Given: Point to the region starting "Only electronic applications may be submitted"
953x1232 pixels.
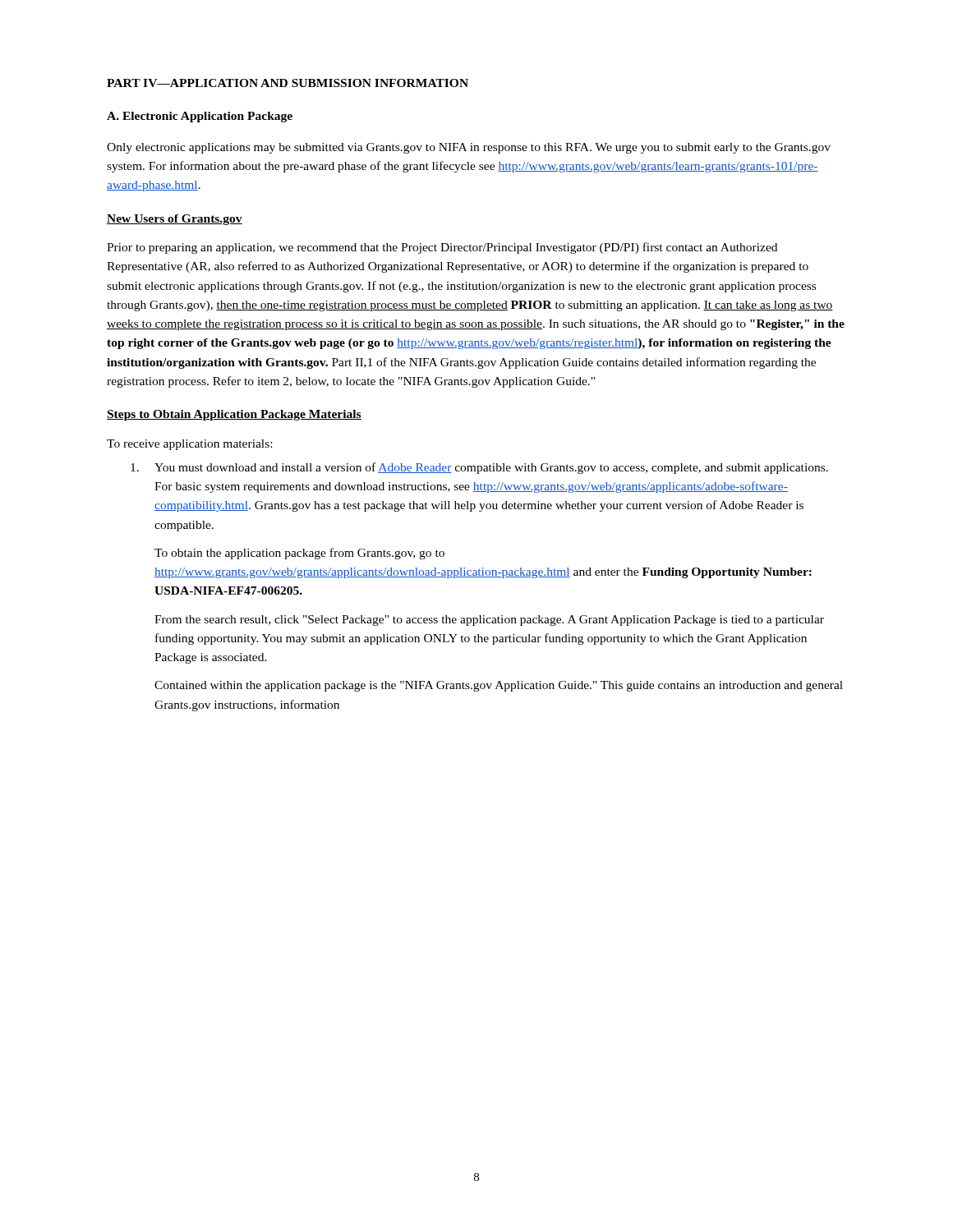Looking at the screenshot, I should [469, 166].
